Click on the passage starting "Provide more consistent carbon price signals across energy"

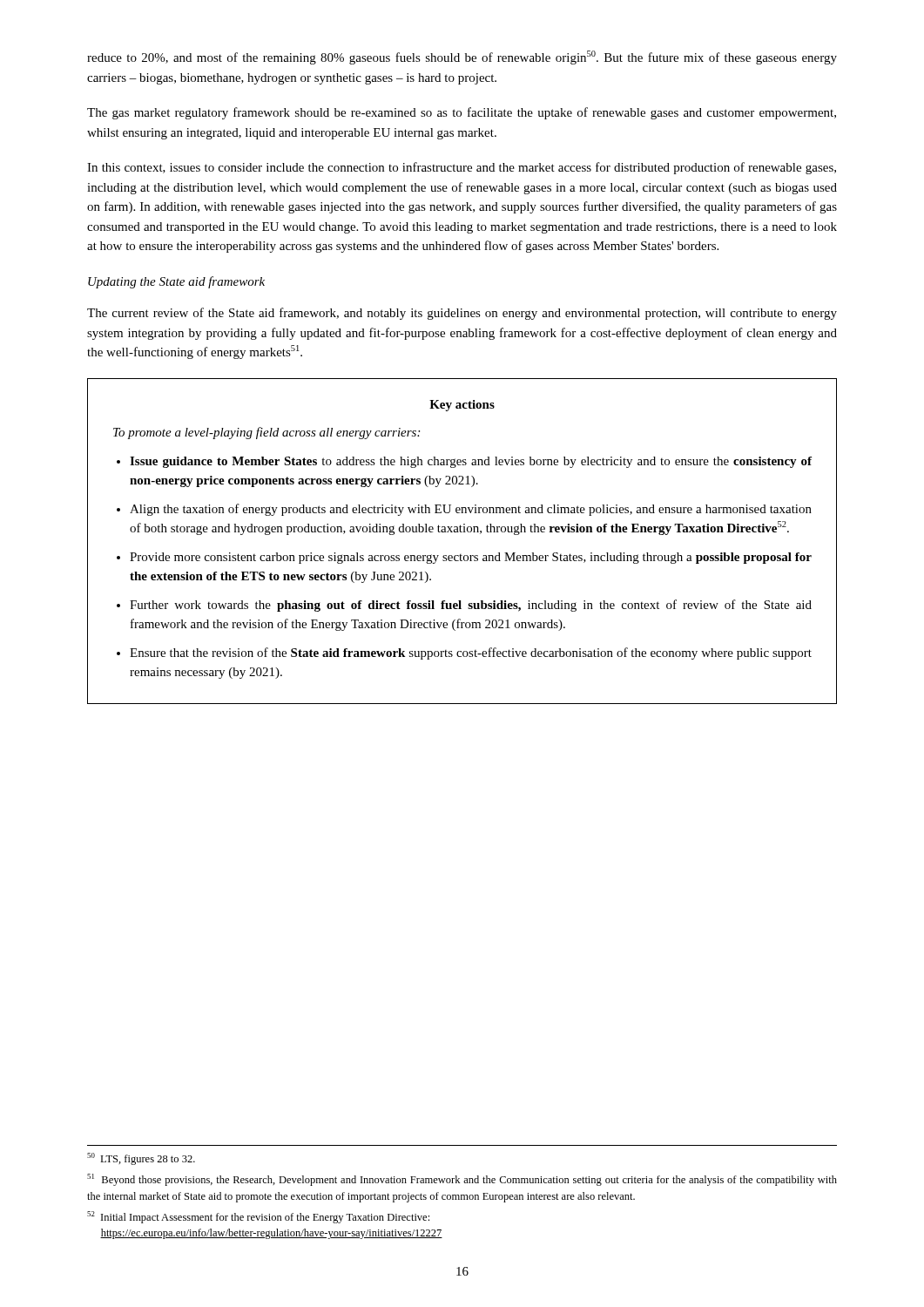[471, 566]
